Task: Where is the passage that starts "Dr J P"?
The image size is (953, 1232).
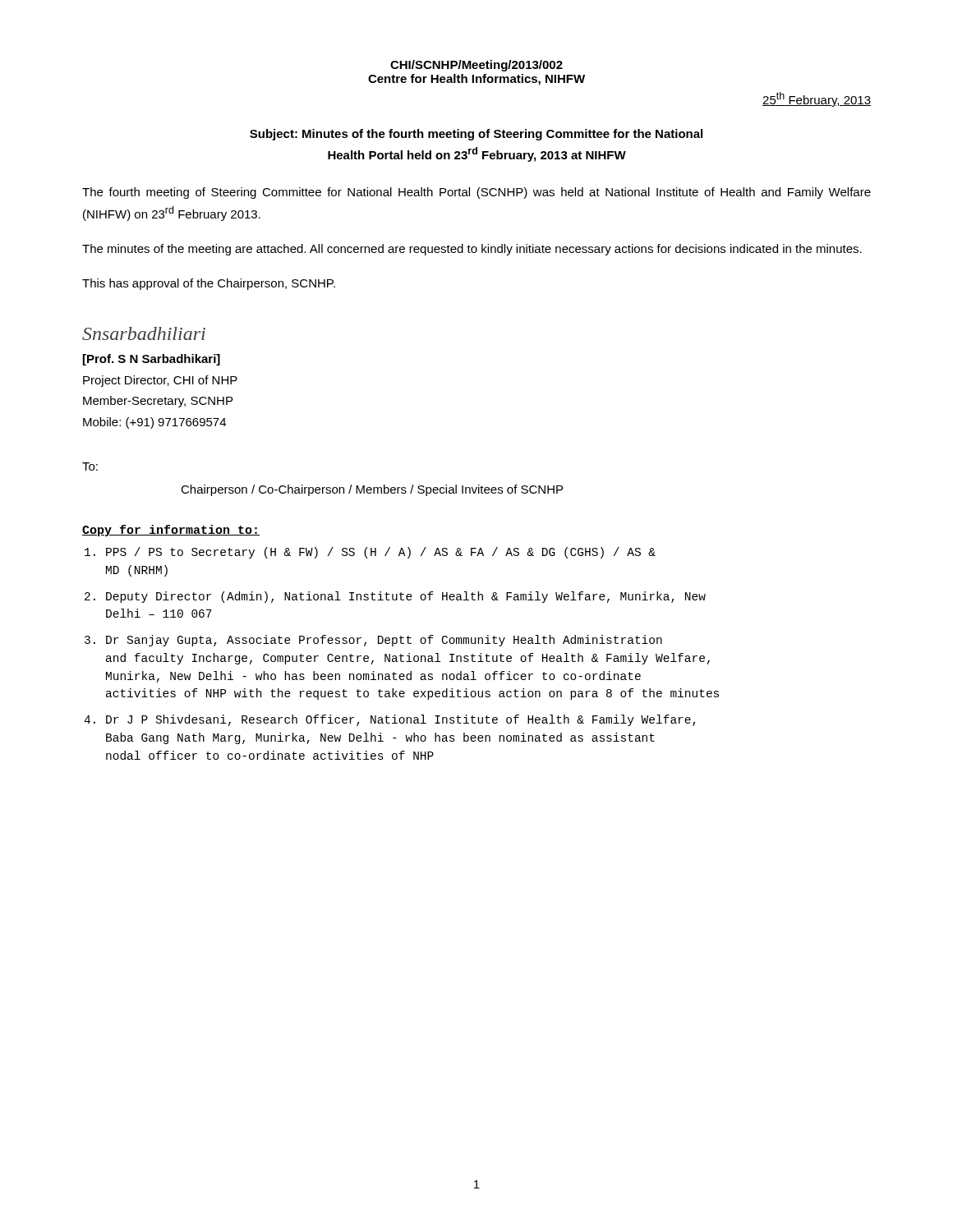Action: [402, 738]
